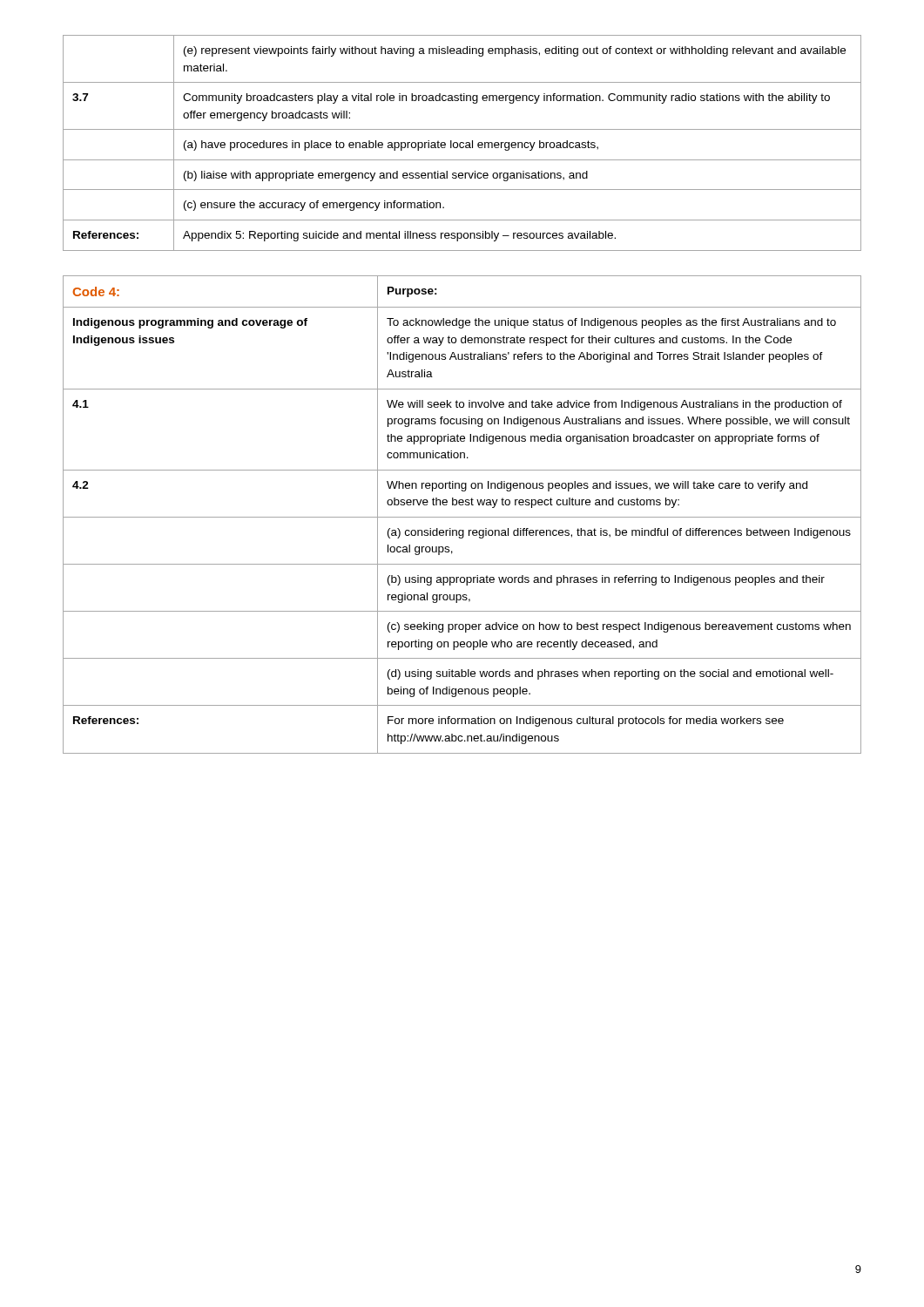
Task: Find the table that mentions "(a) considering regional"
Action: click(462, 514)
